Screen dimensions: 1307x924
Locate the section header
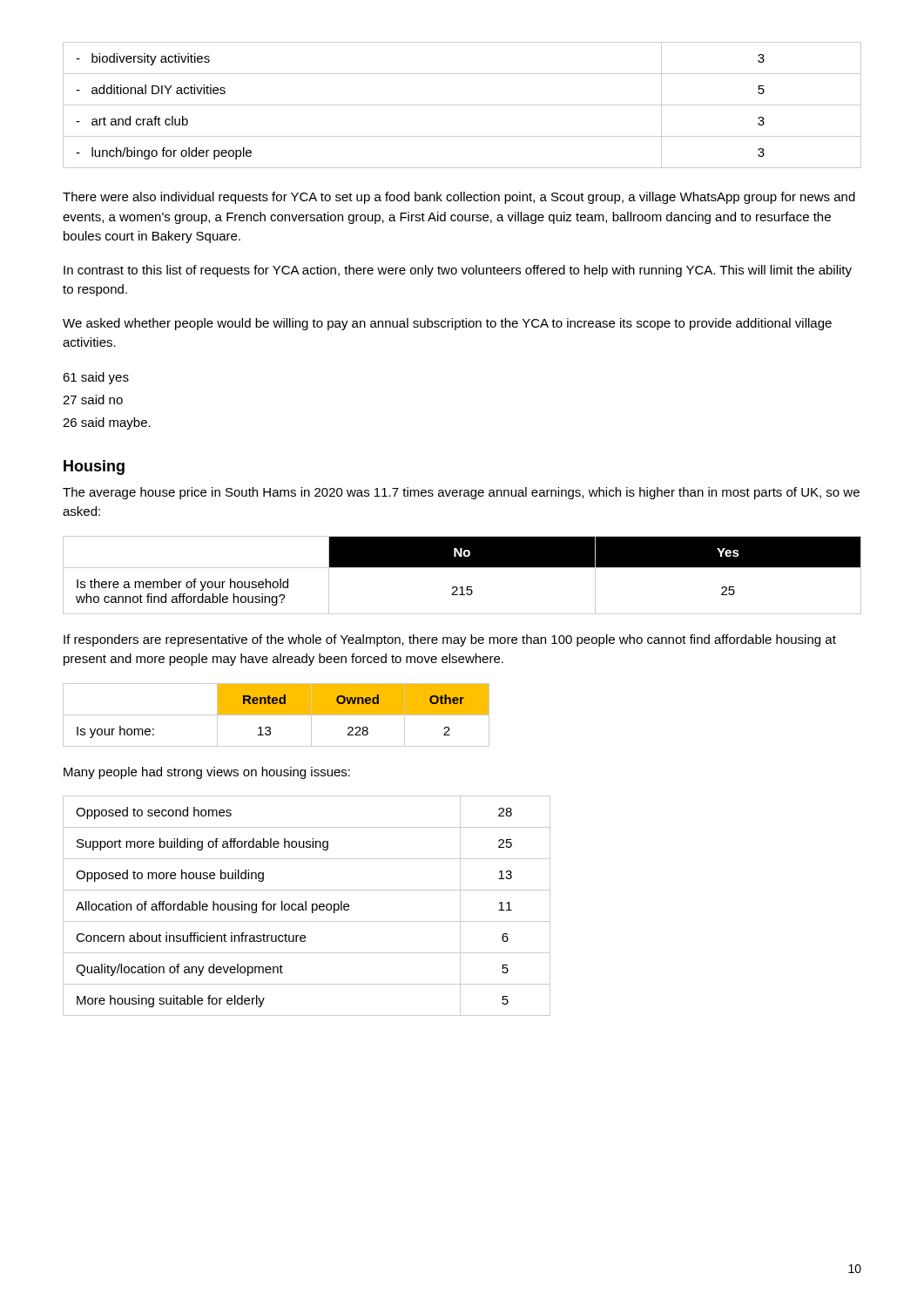(x=94, y=466)
